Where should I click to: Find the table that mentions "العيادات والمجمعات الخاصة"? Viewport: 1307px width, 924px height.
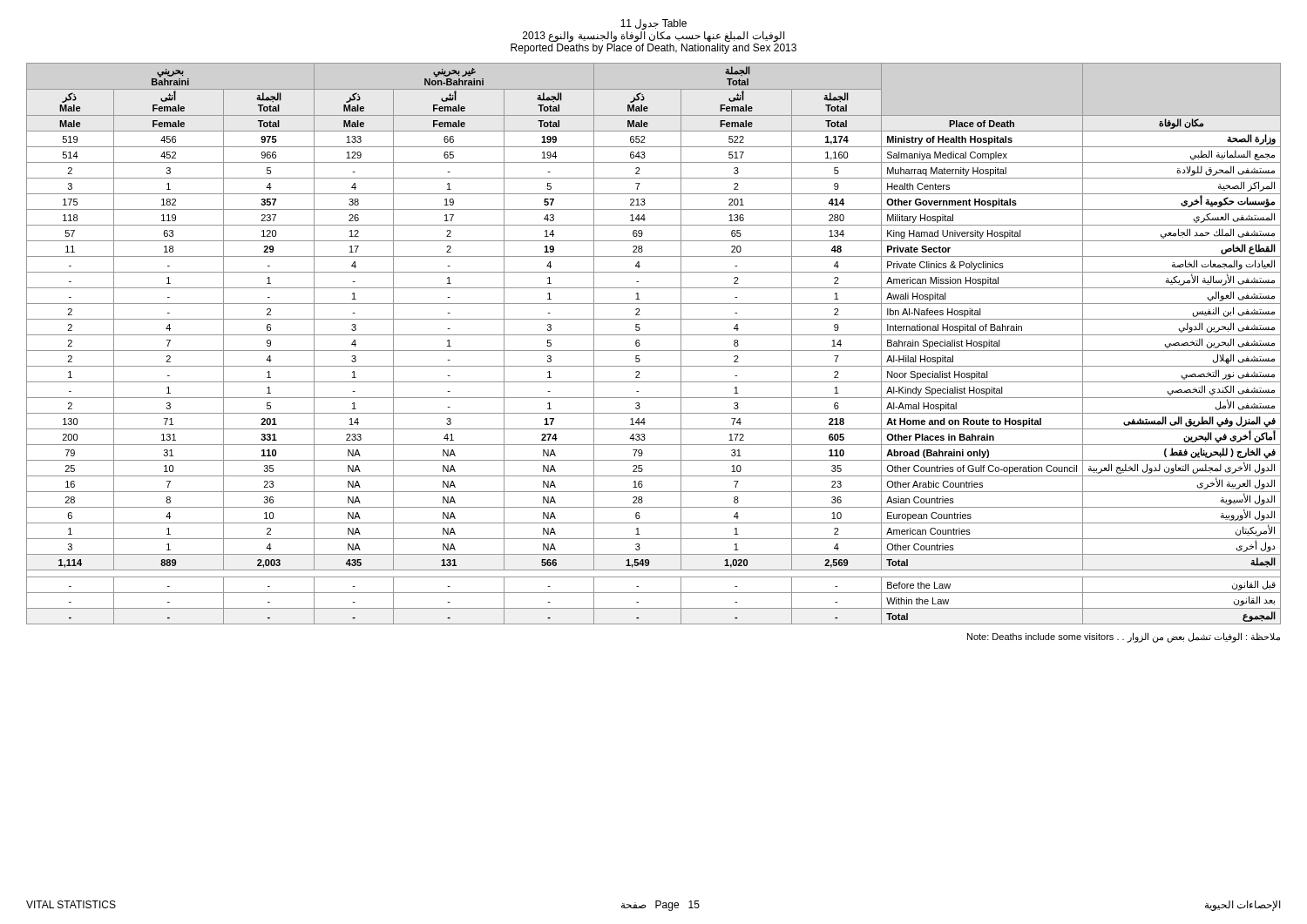(654, 344)
